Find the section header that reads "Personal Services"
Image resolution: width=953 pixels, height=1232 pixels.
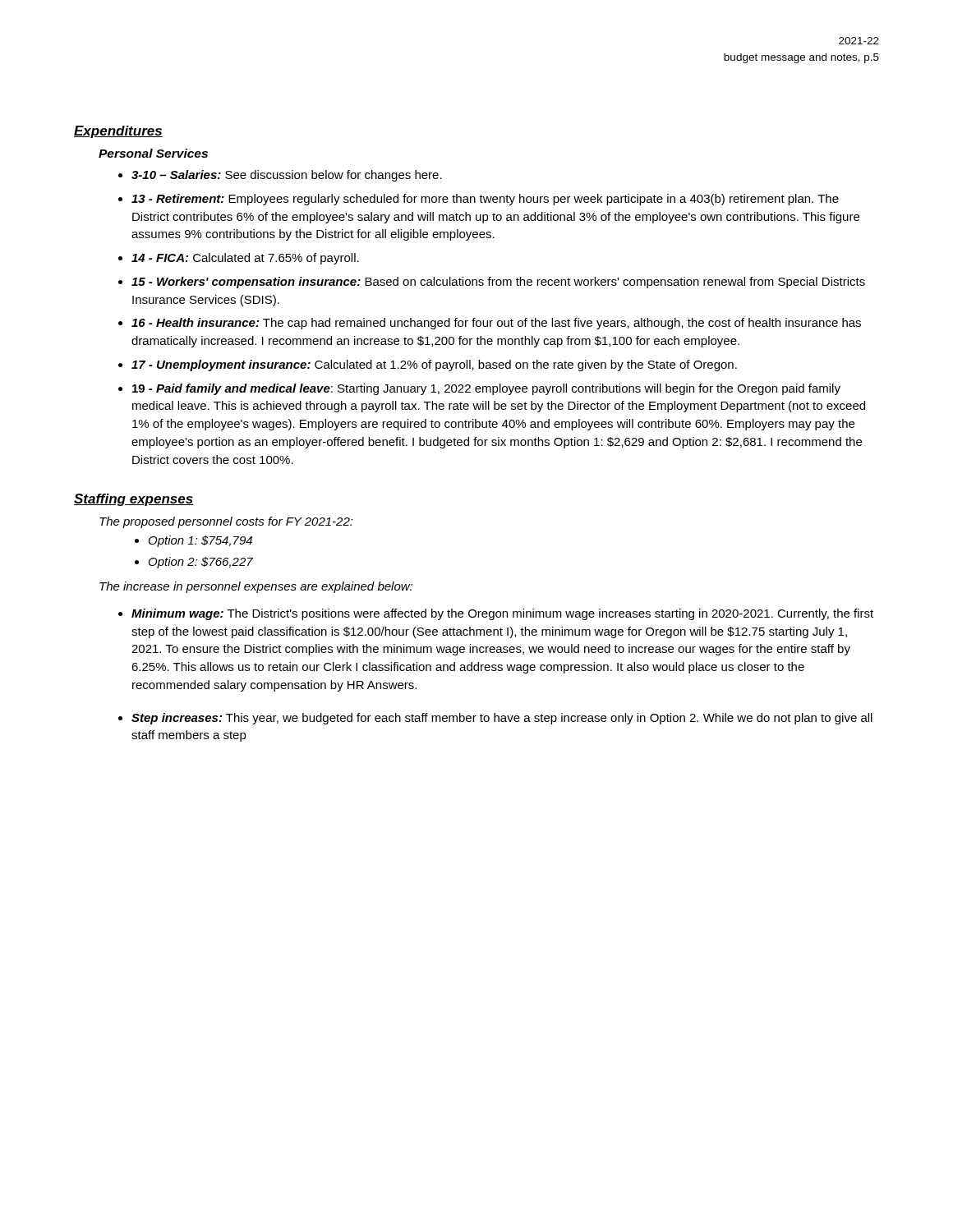coord(153,153)
